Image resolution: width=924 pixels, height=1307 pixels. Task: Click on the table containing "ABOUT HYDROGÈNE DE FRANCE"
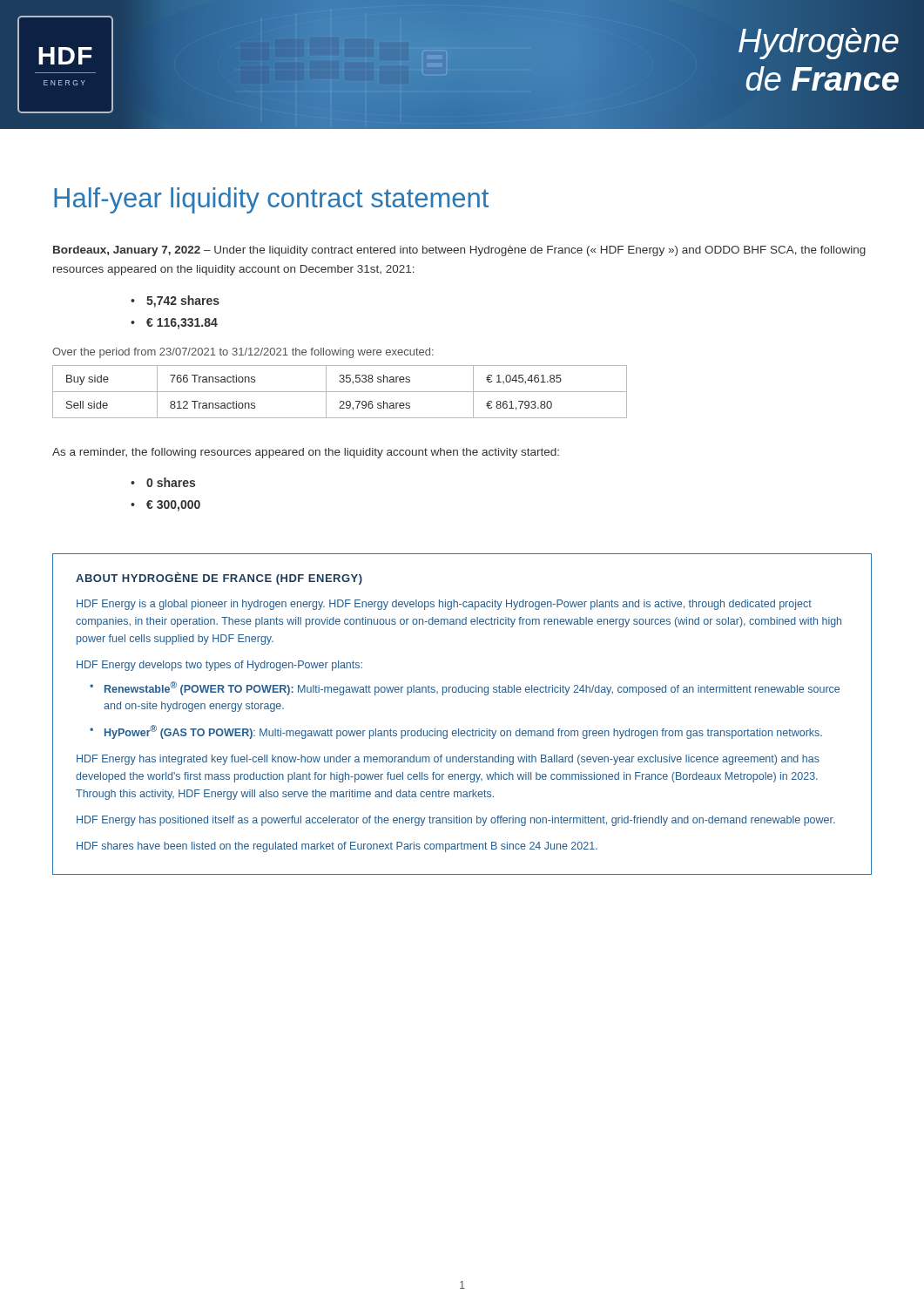pos(462,714)
